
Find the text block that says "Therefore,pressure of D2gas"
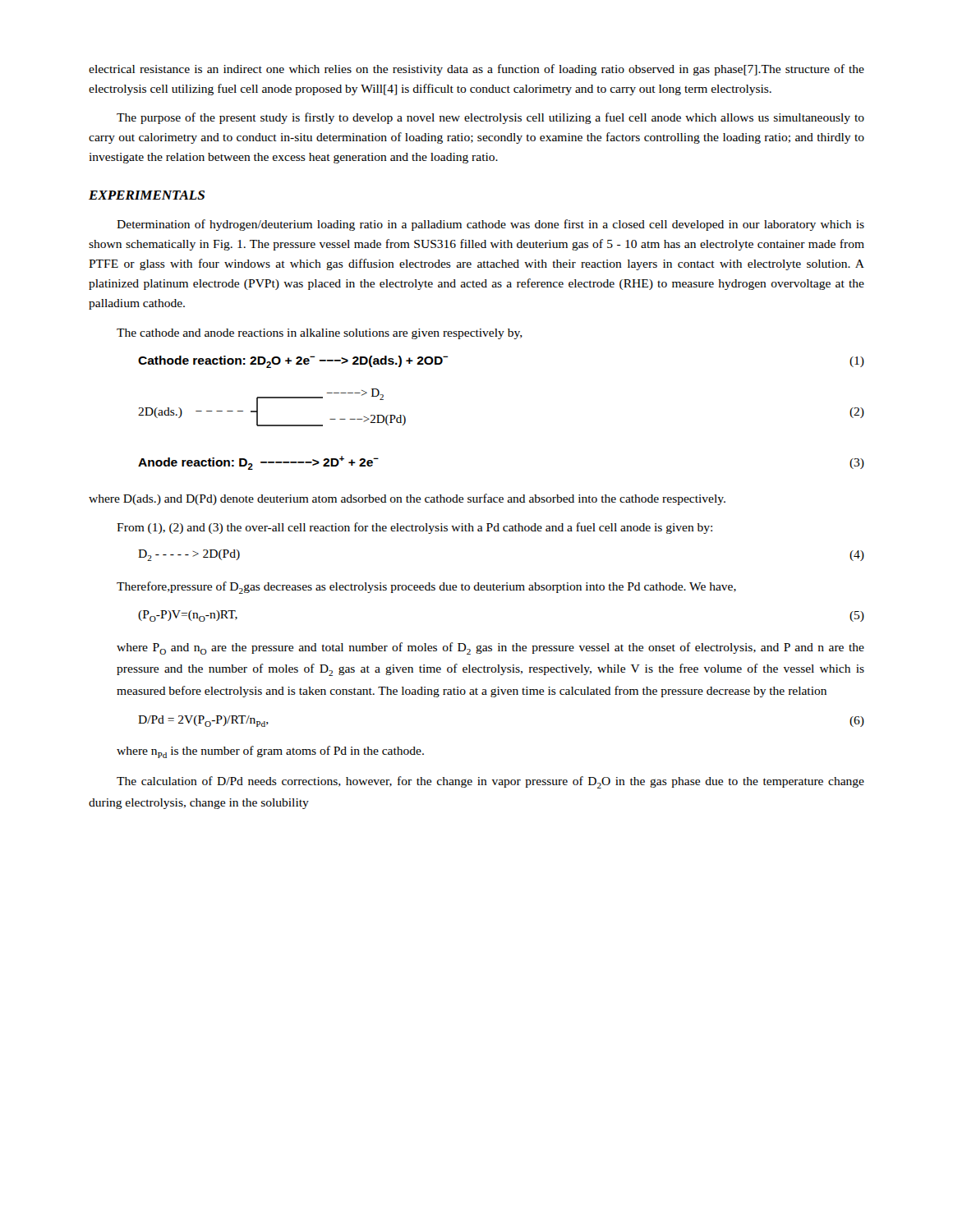(x=476, y=587)
